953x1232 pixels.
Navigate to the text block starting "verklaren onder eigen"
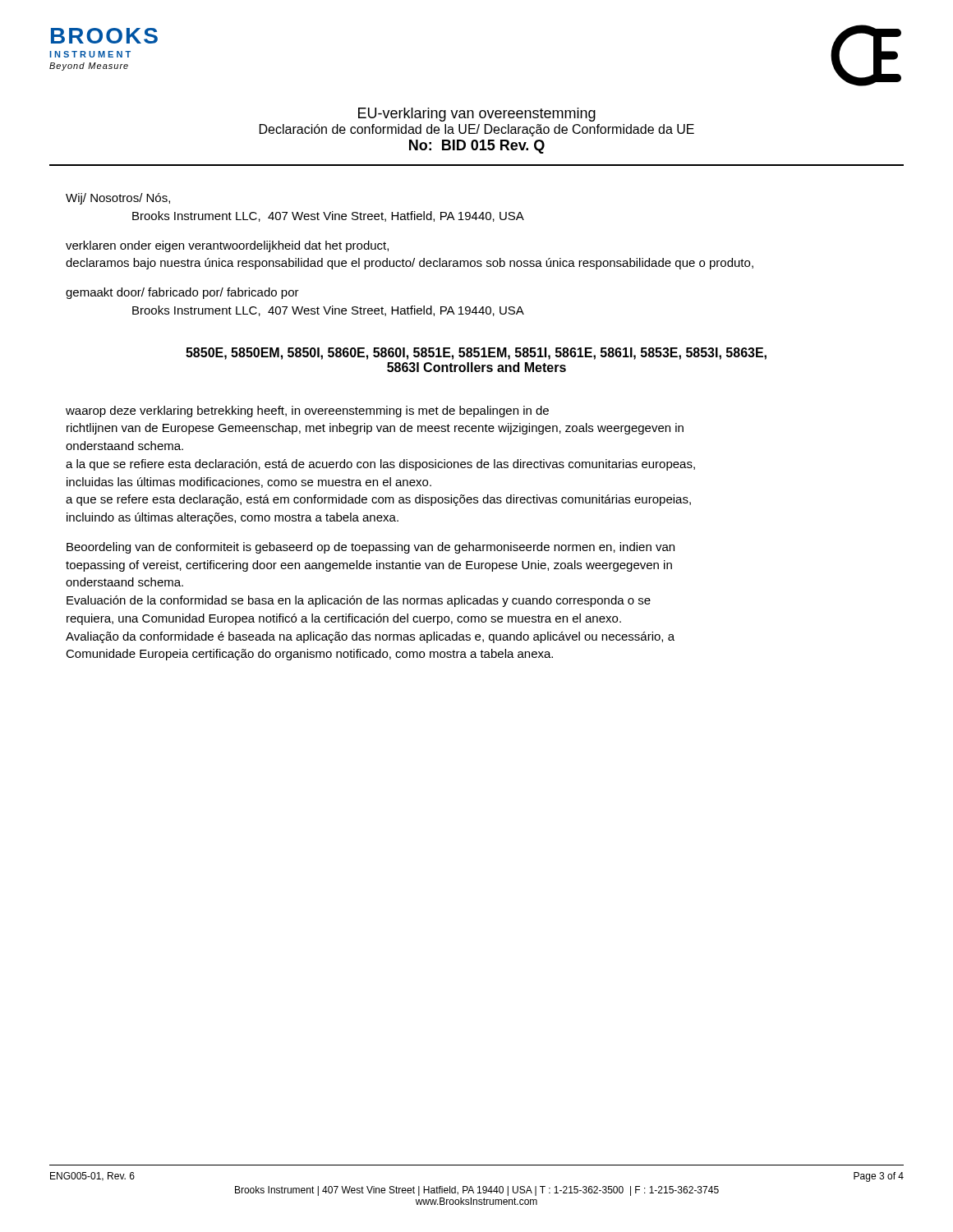476,254
